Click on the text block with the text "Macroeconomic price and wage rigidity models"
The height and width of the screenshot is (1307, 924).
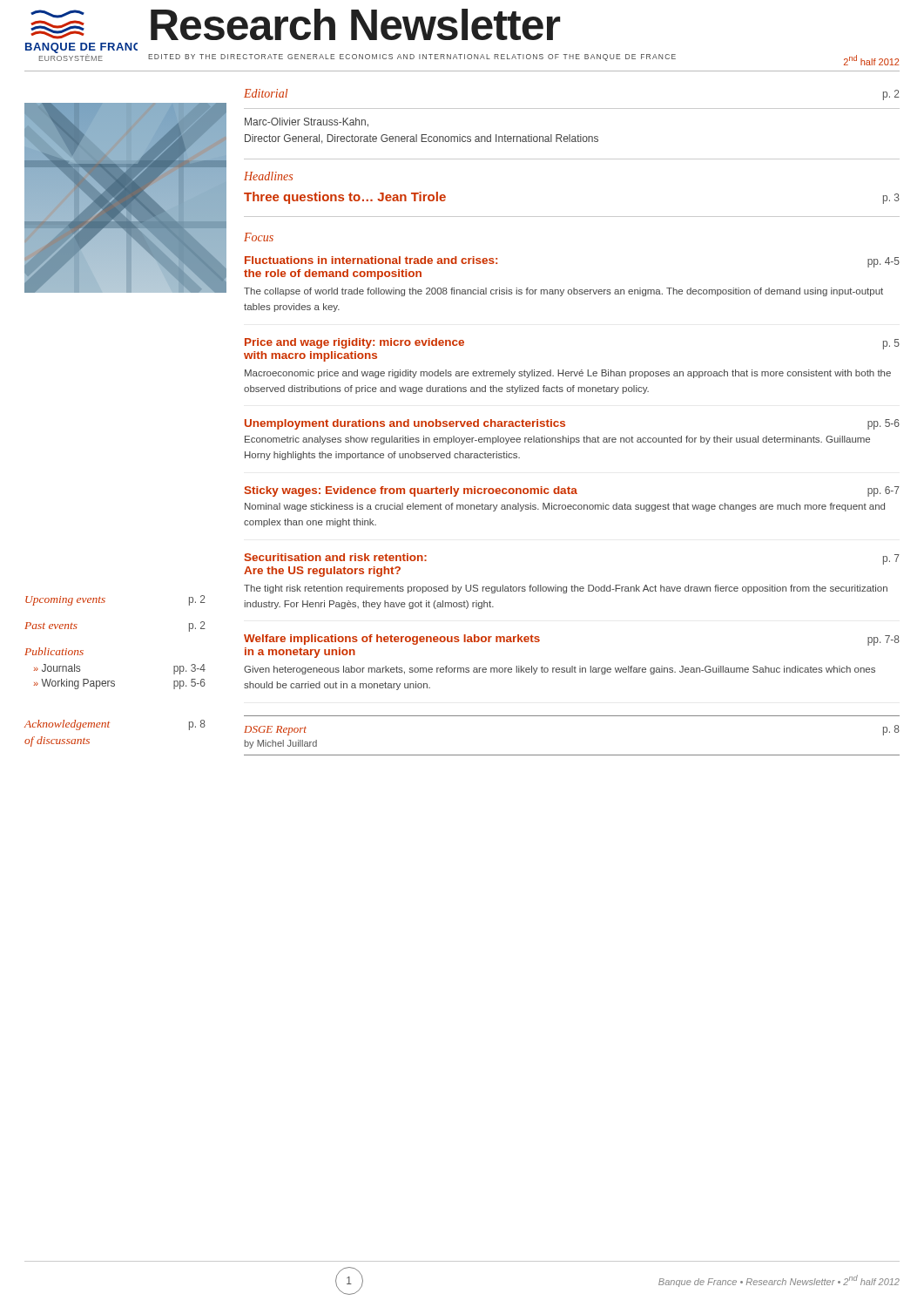(x=568, y=381)
